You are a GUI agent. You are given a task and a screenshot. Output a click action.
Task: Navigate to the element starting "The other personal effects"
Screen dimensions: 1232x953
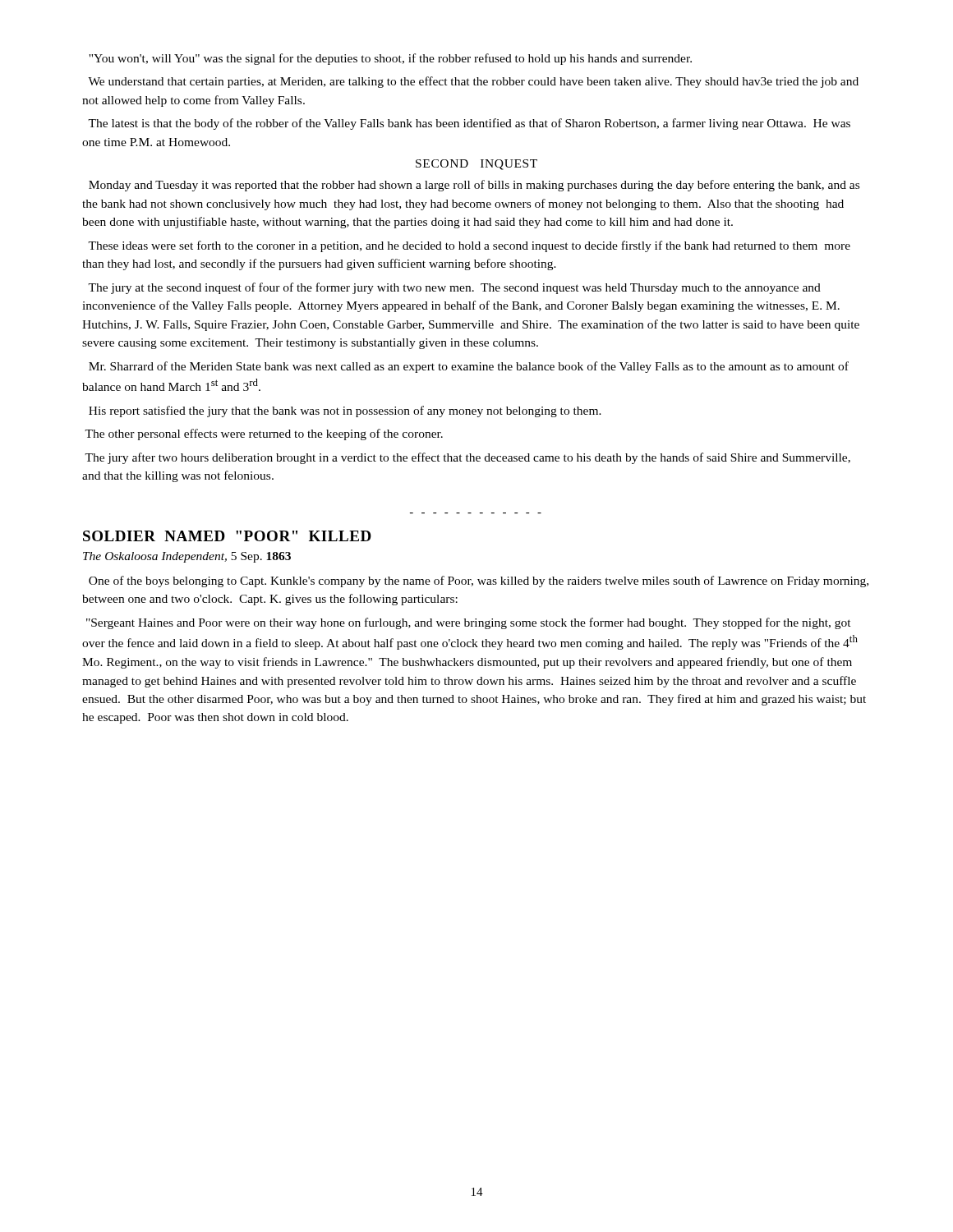pos(263,433)
